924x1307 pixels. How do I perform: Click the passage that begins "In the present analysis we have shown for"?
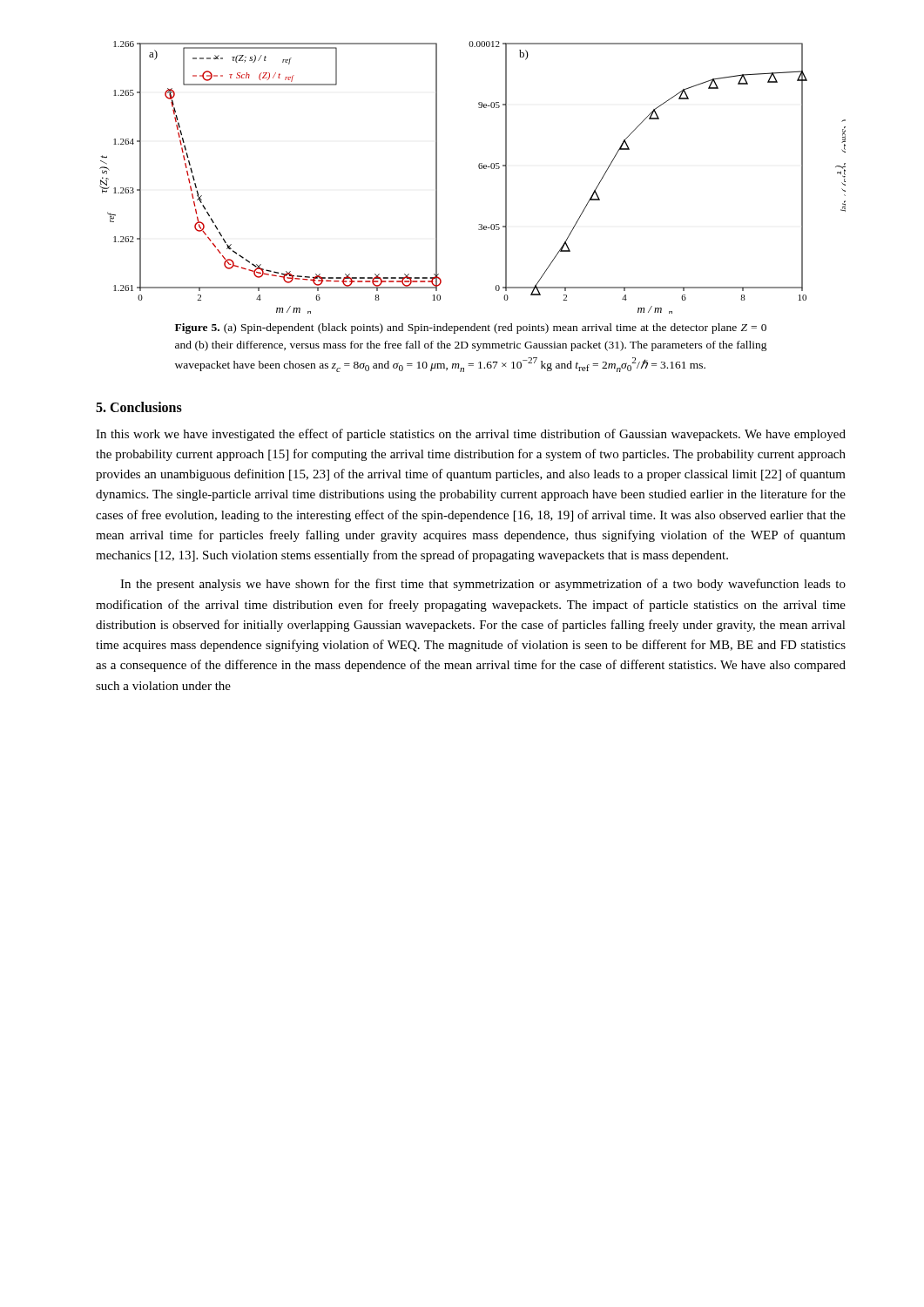coord(471,635)
